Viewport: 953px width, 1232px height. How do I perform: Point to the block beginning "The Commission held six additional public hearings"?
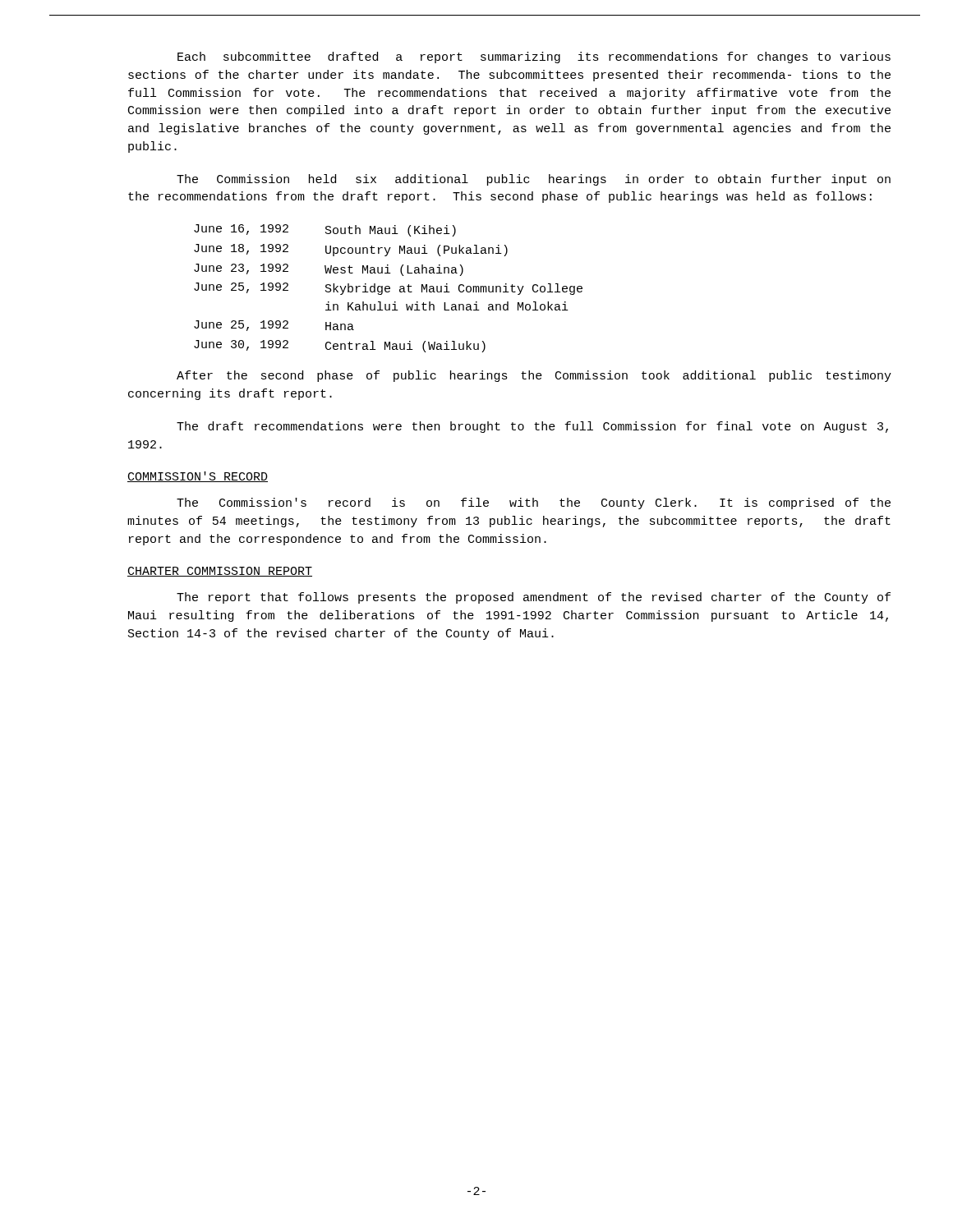(x=509, y=189)
